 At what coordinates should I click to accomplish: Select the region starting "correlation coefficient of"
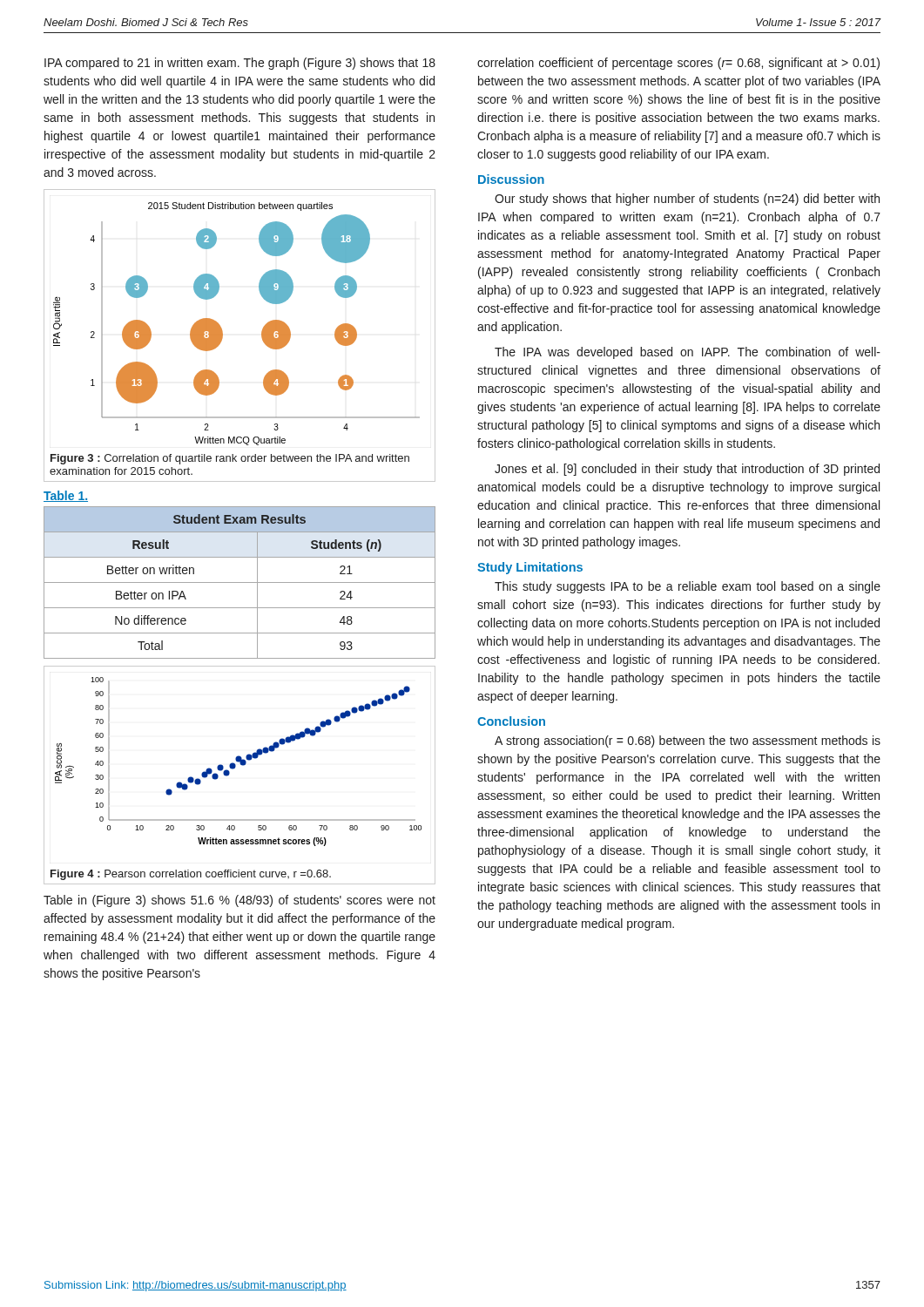click(679, 109)
